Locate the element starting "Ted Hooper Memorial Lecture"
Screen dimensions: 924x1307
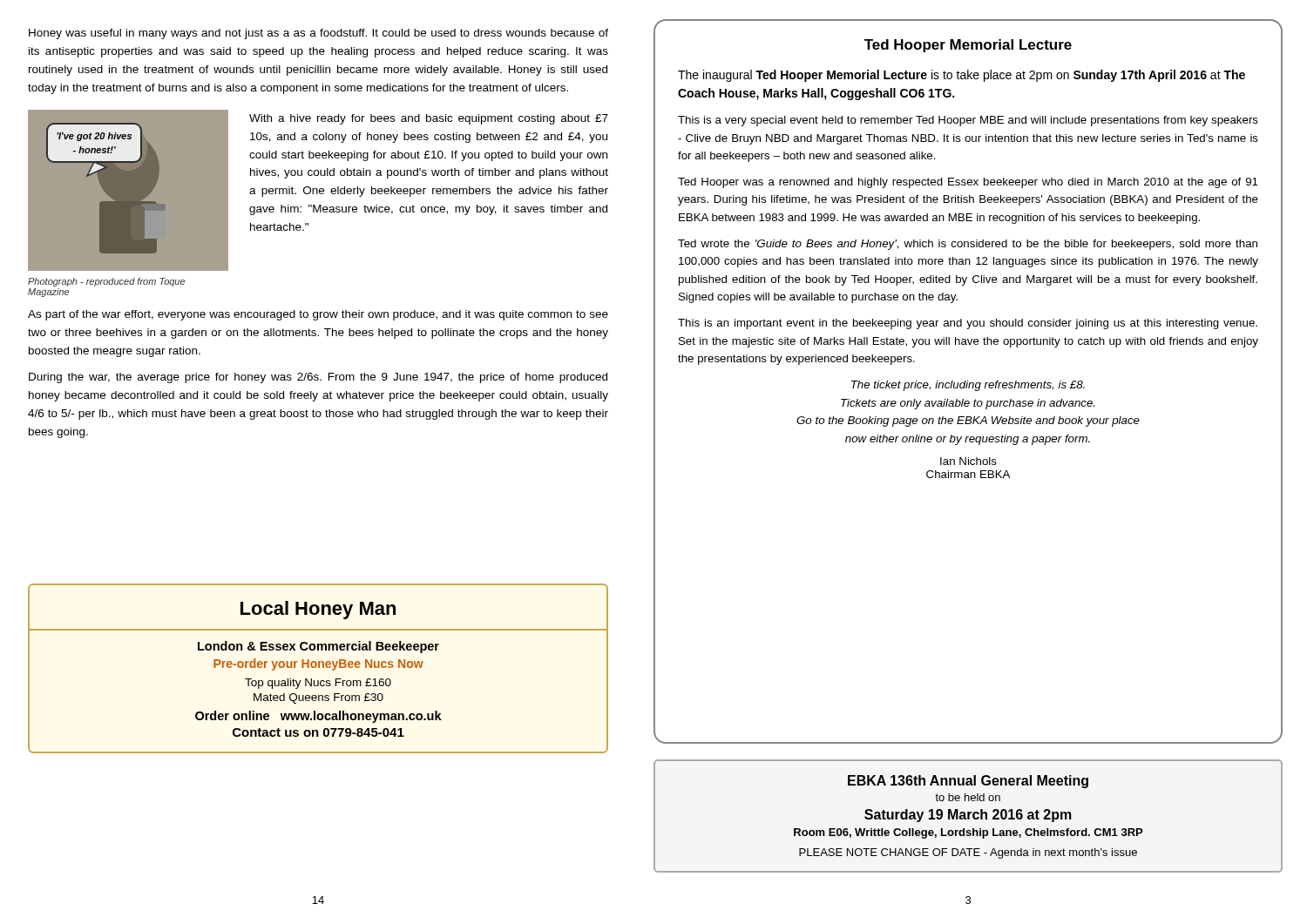pos(968,259)
